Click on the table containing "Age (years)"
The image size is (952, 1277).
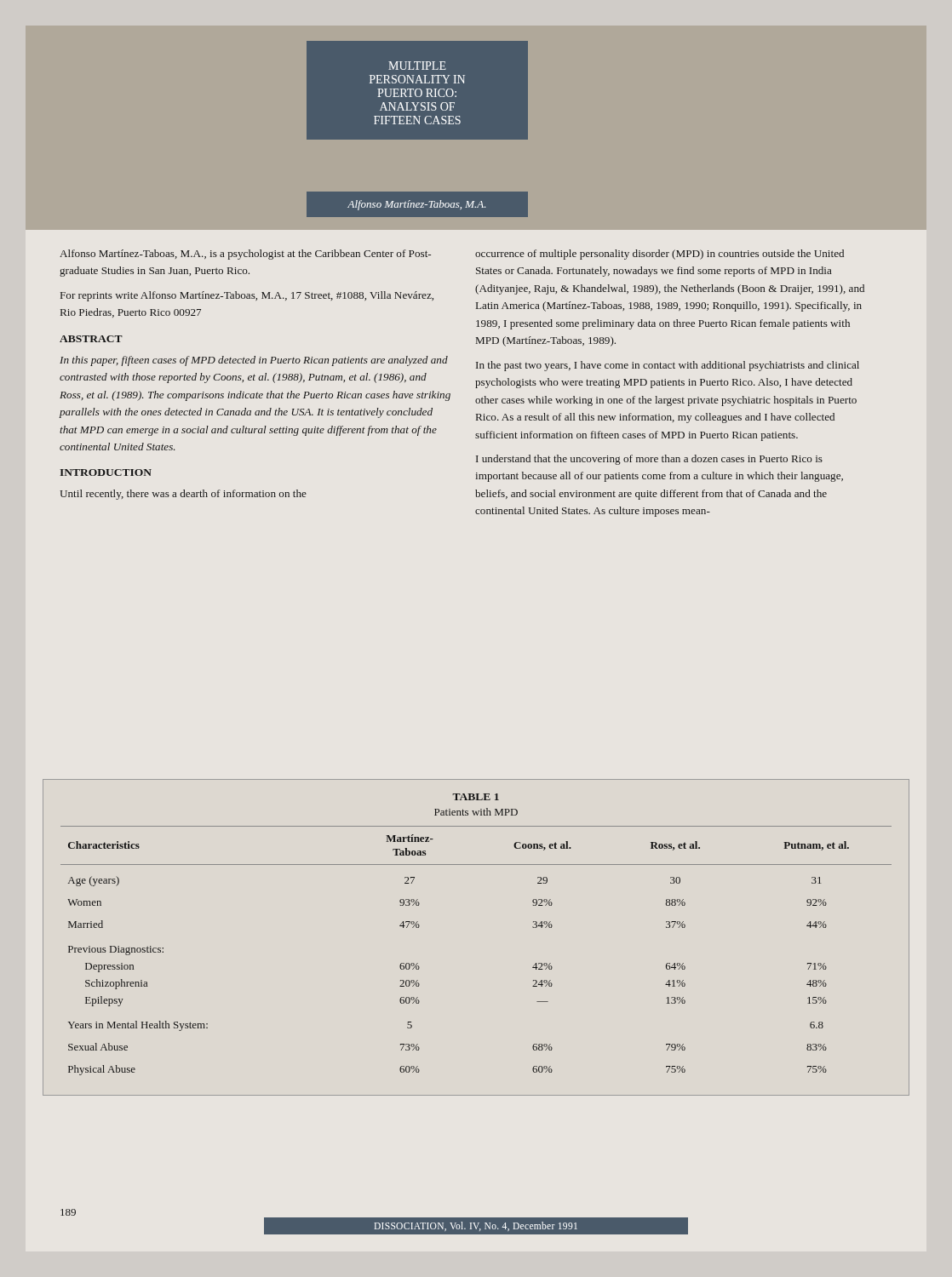[476, 937]
